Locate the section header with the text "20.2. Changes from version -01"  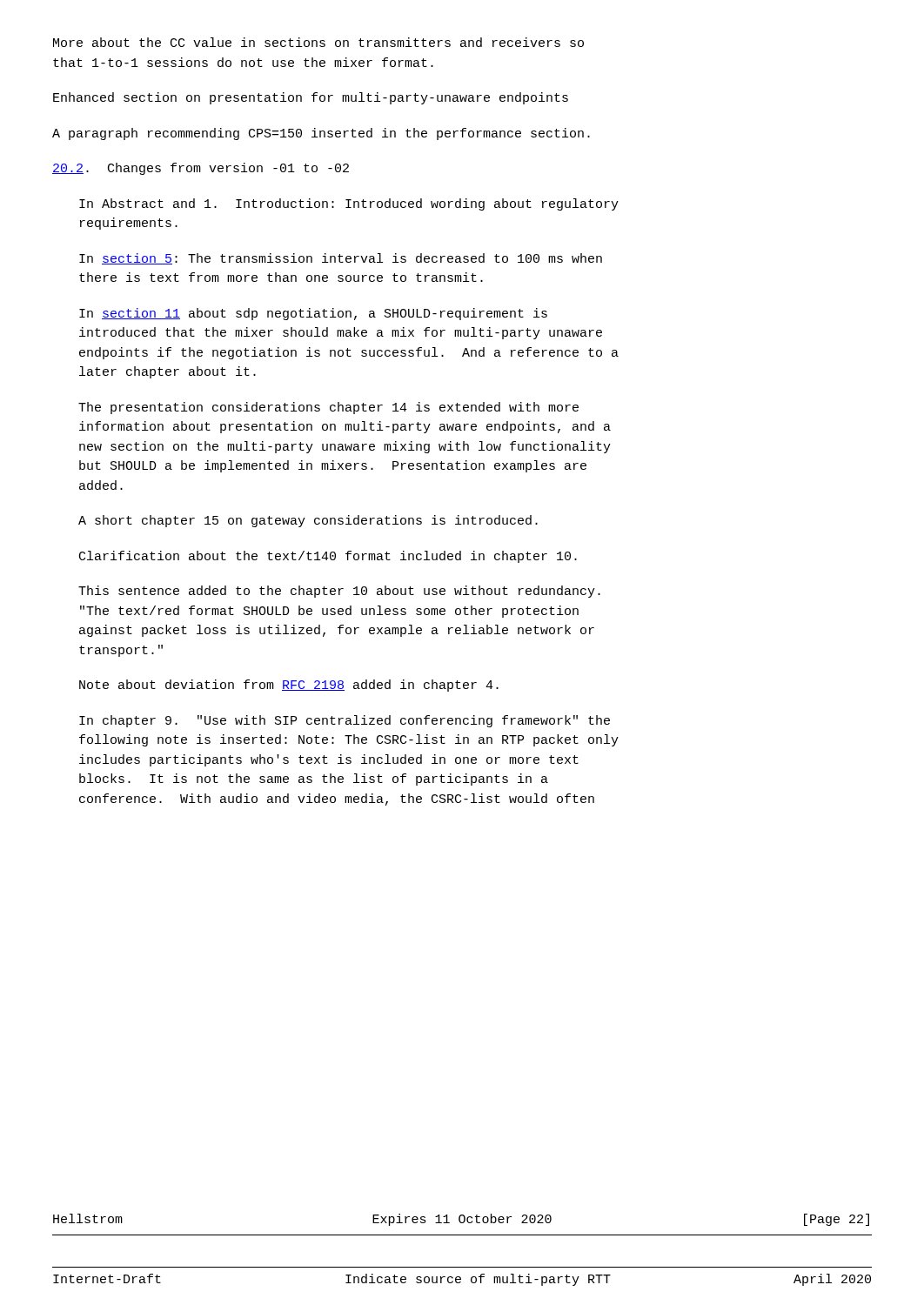pyautogui.click(x=201, y=169)
